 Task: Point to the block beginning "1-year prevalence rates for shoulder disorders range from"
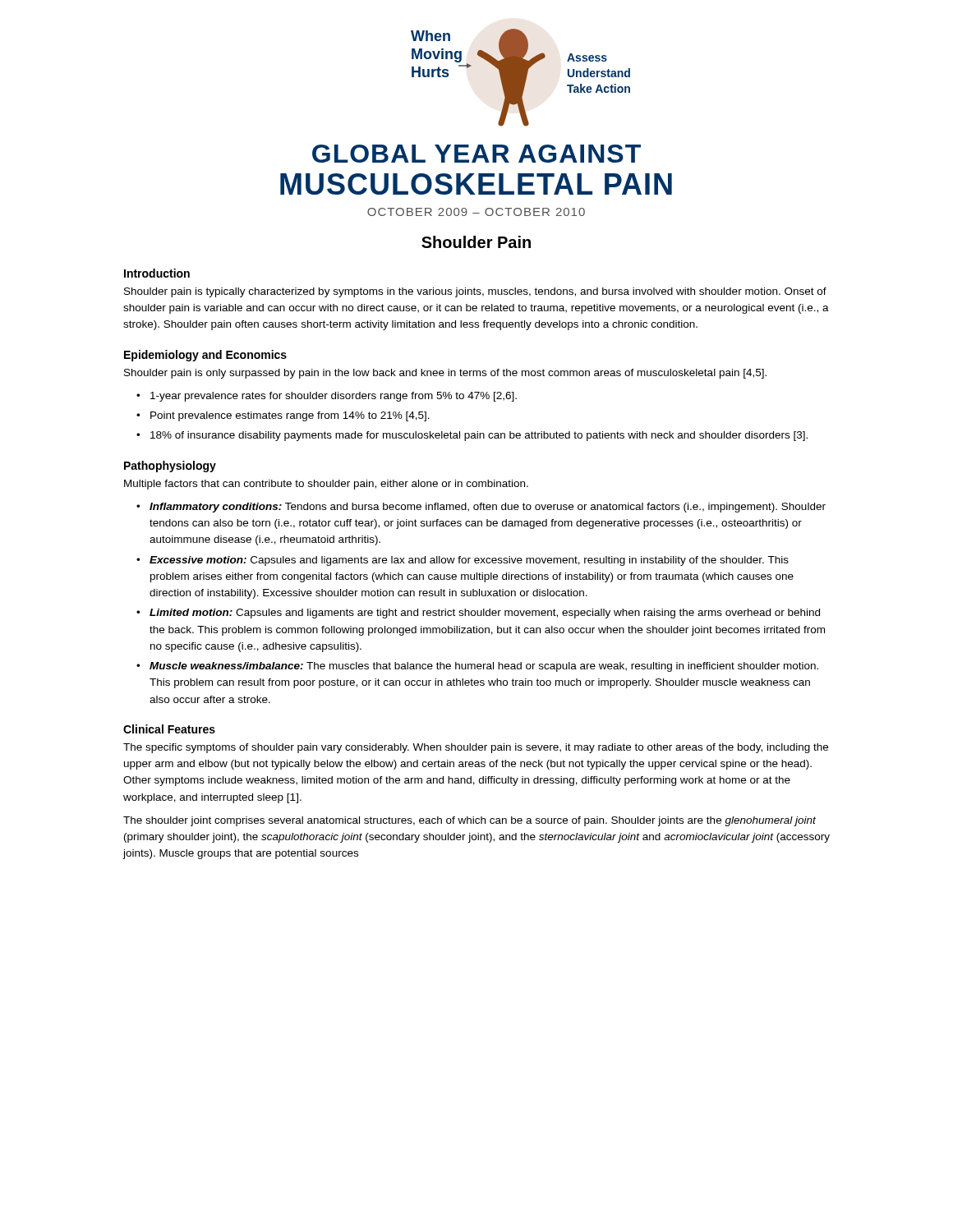pos(334,395)
